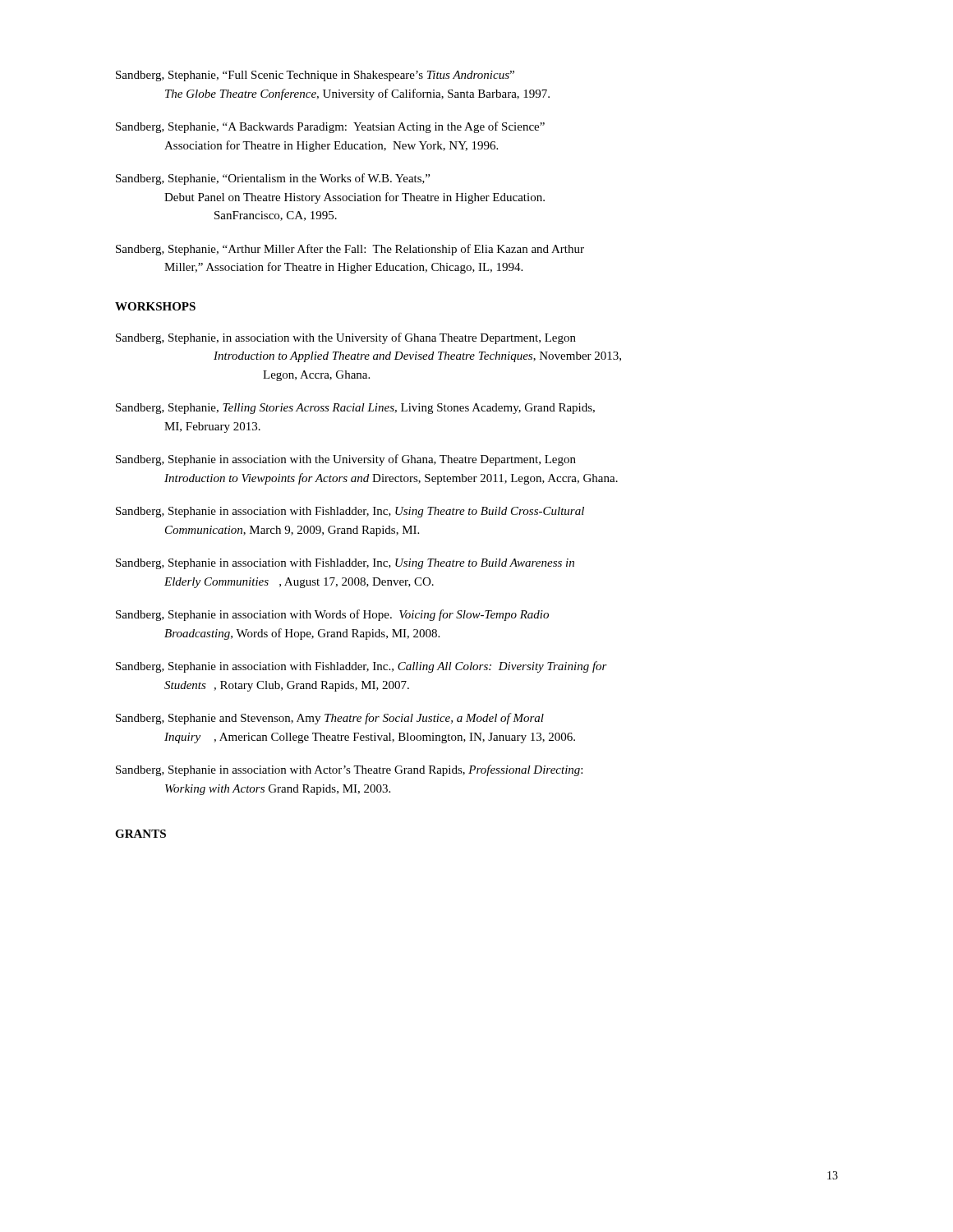This screenshot has height=1232, width=953.
Task: Find the element starting "Sandberg, Stephanie, “Arthur Miller After the"
Action: pos(476,258)
